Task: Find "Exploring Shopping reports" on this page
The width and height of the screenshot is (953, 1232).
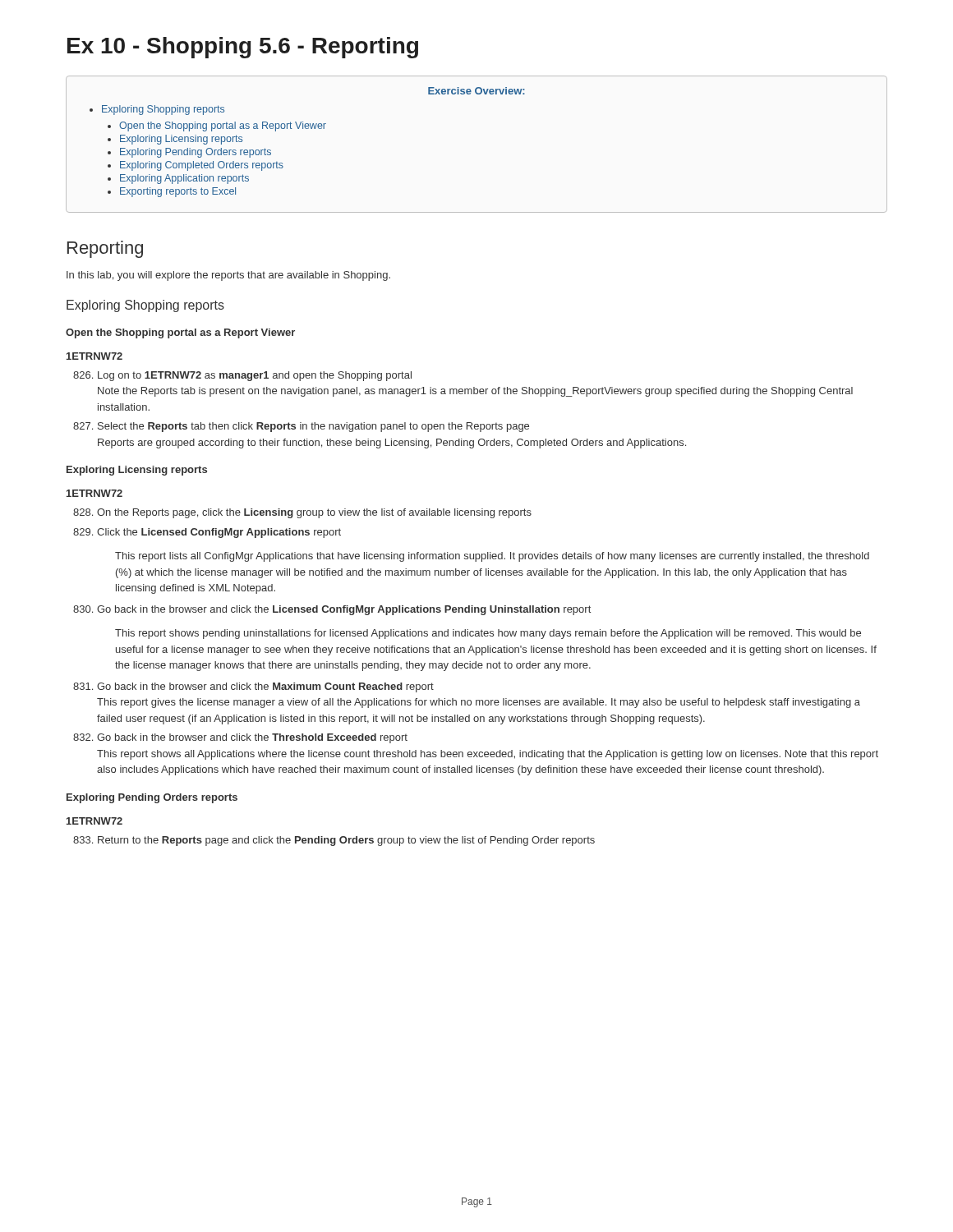Action: pyautogui.click(x=145, y=306)
